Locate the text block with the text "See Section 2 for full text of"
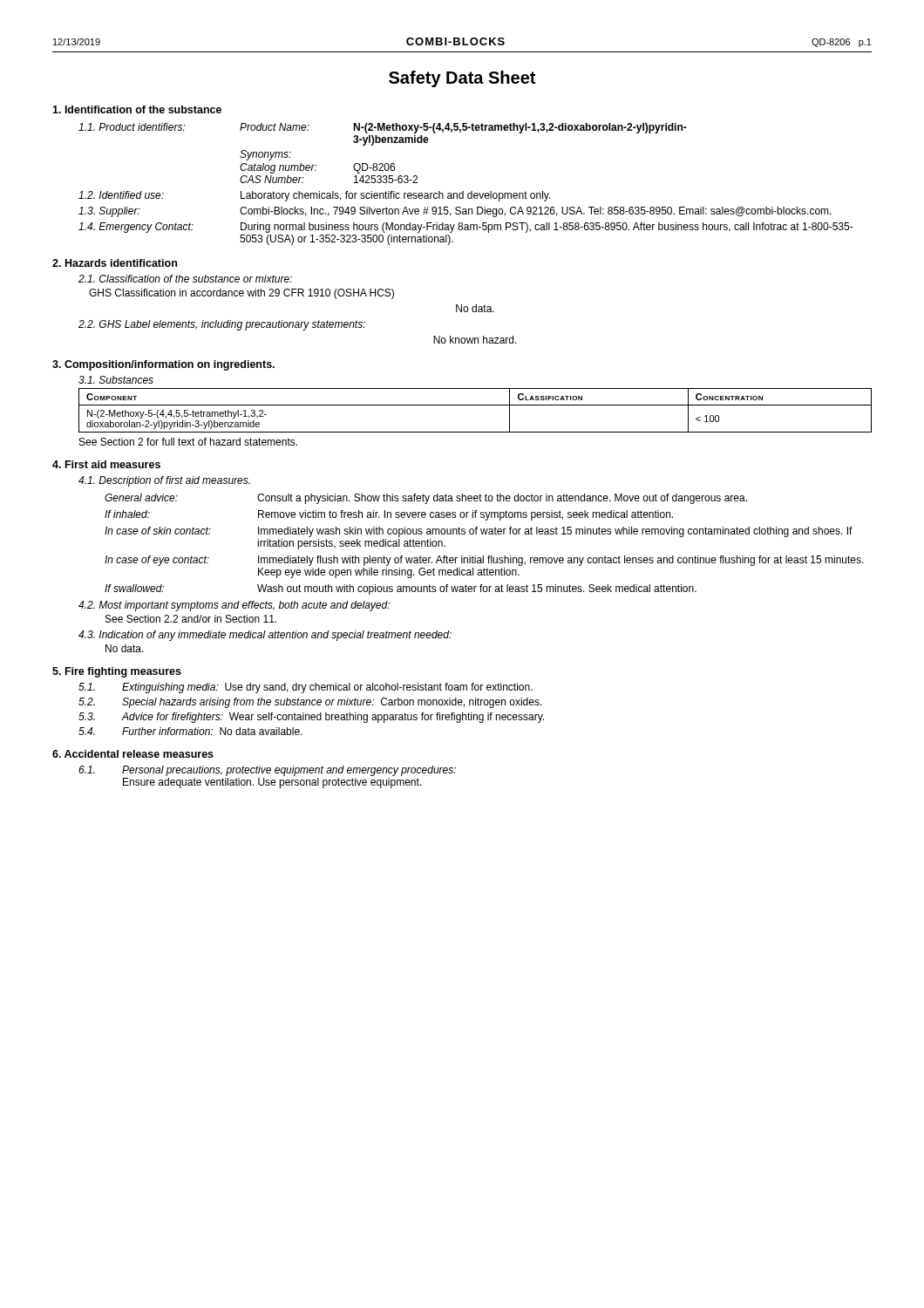The width and height of the screenshot is (924, 1308). tap(188, 442)
